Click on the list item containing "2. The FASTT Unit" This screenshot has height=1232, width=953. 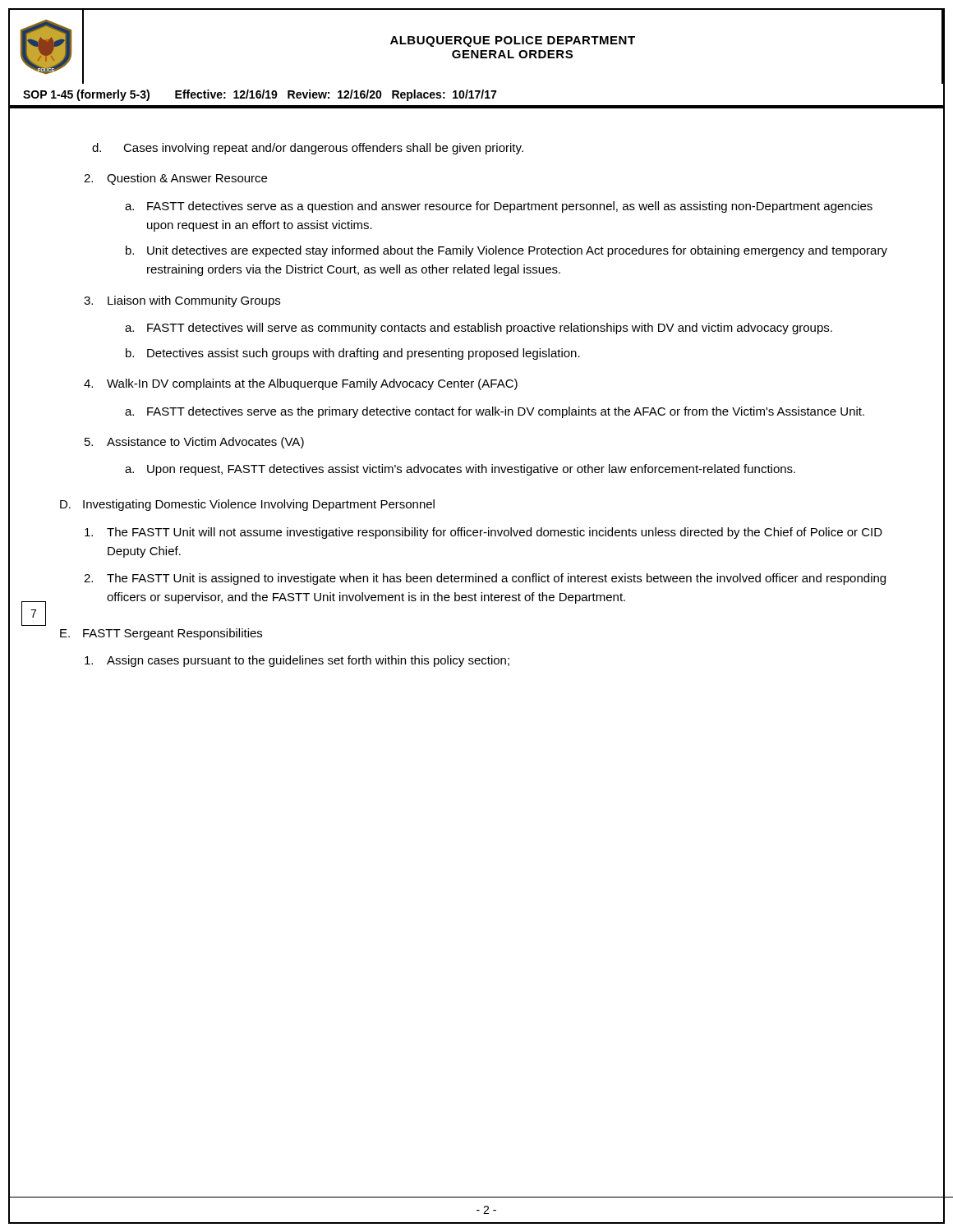[x=489, y=587]
